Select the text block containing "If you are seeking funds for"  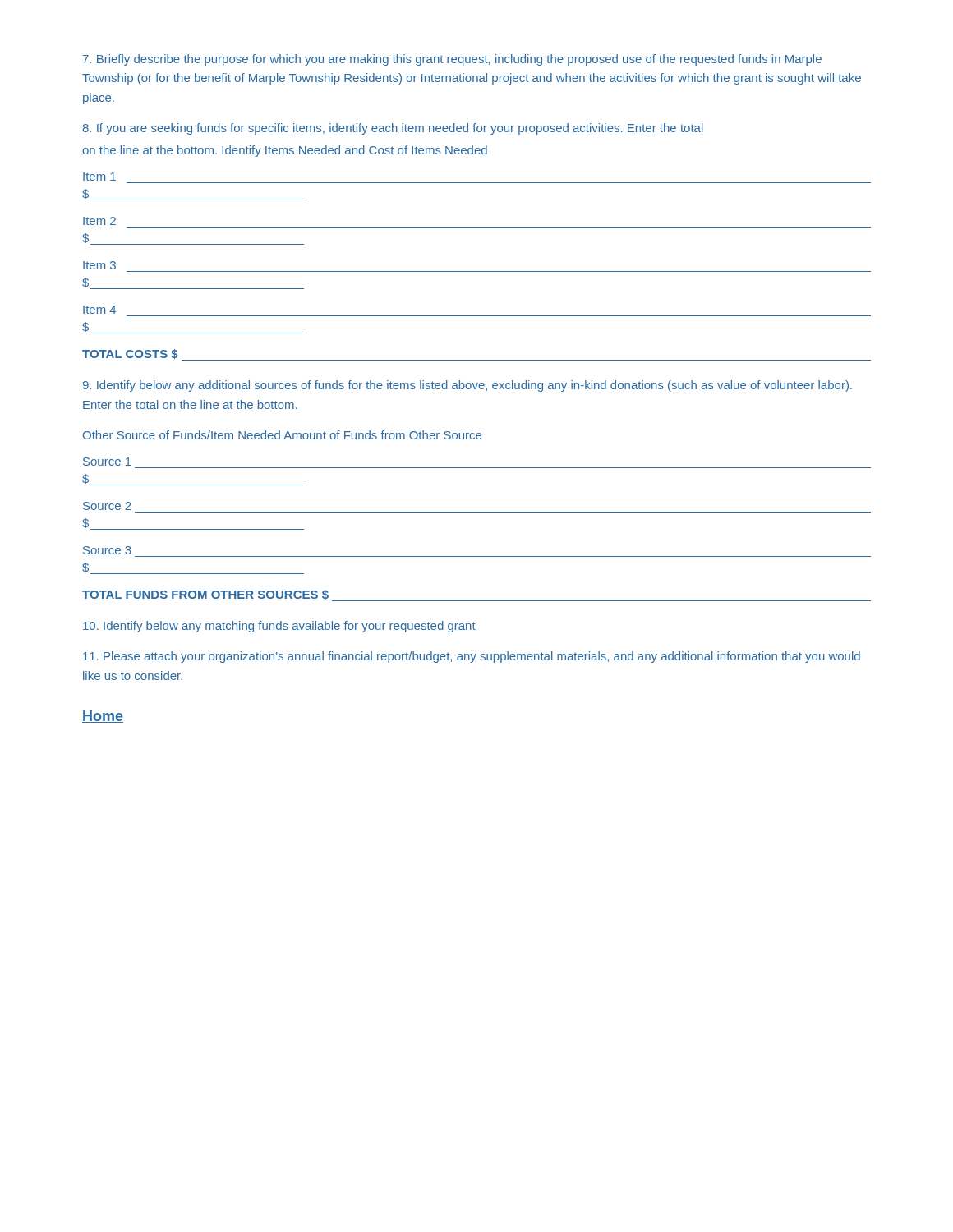[x=393, y=128]
